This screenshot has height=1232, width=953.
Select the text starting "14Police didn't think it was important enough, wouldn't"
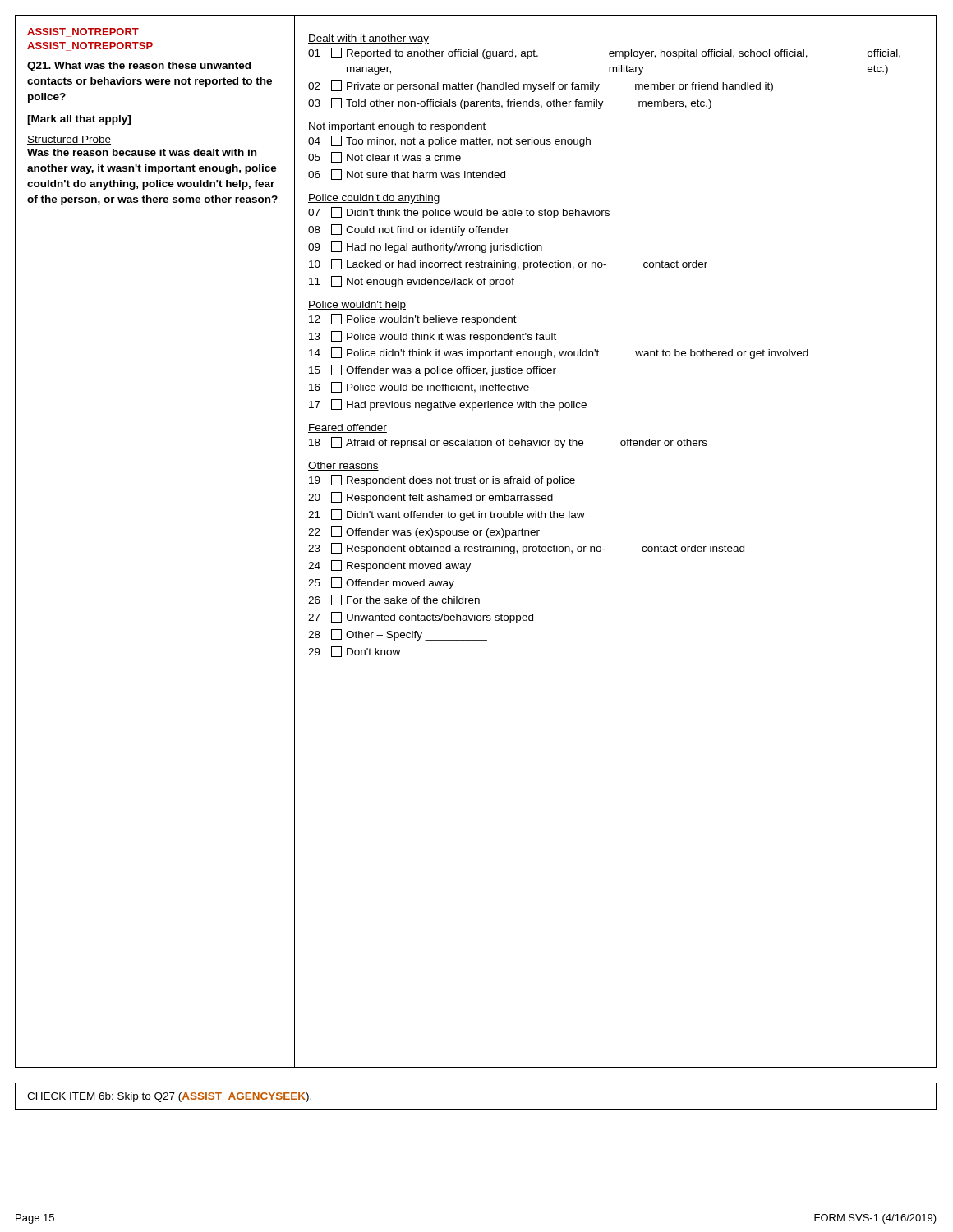558,354
